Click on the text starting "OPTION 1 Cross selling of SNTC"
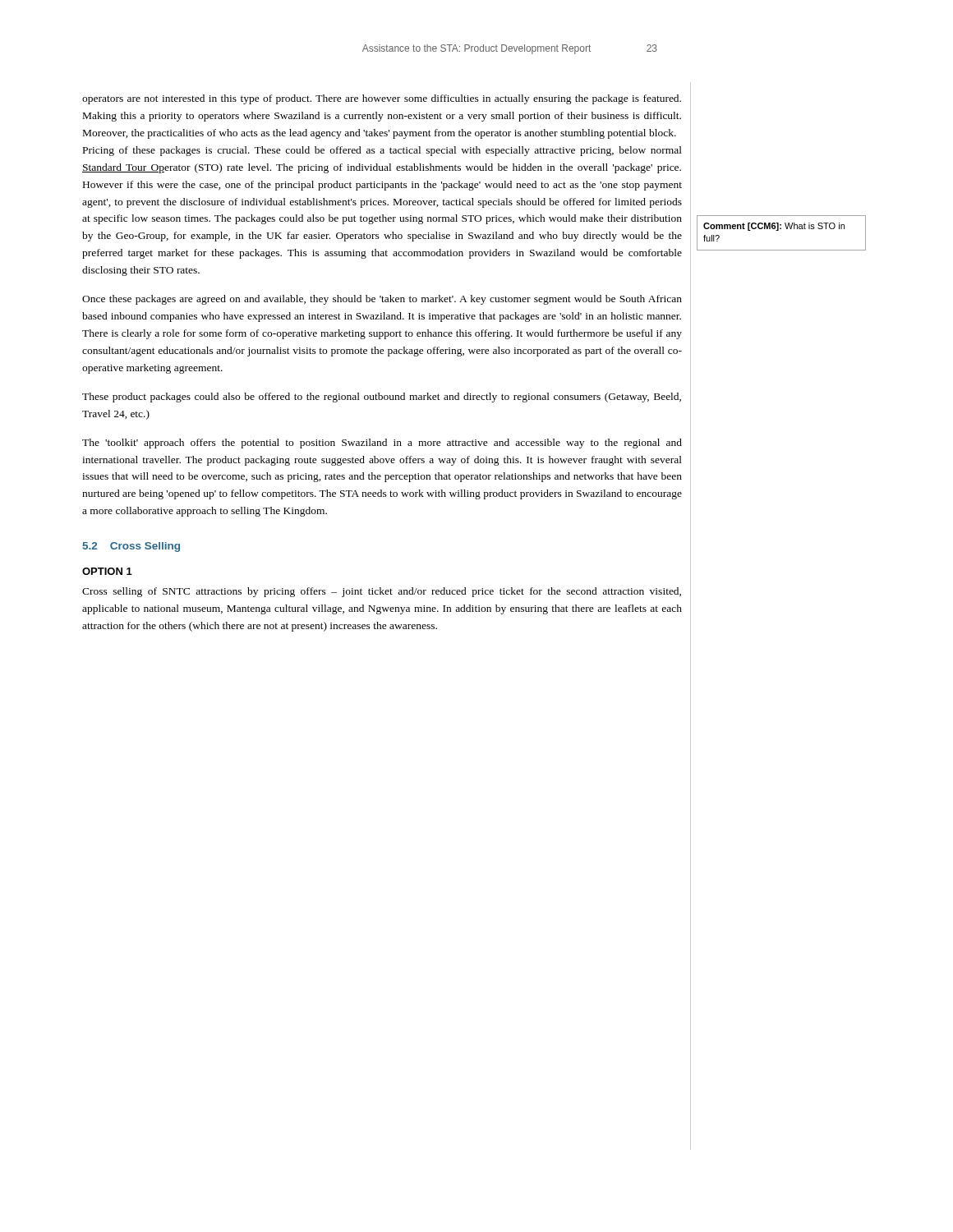 click(x=382, y=599)
